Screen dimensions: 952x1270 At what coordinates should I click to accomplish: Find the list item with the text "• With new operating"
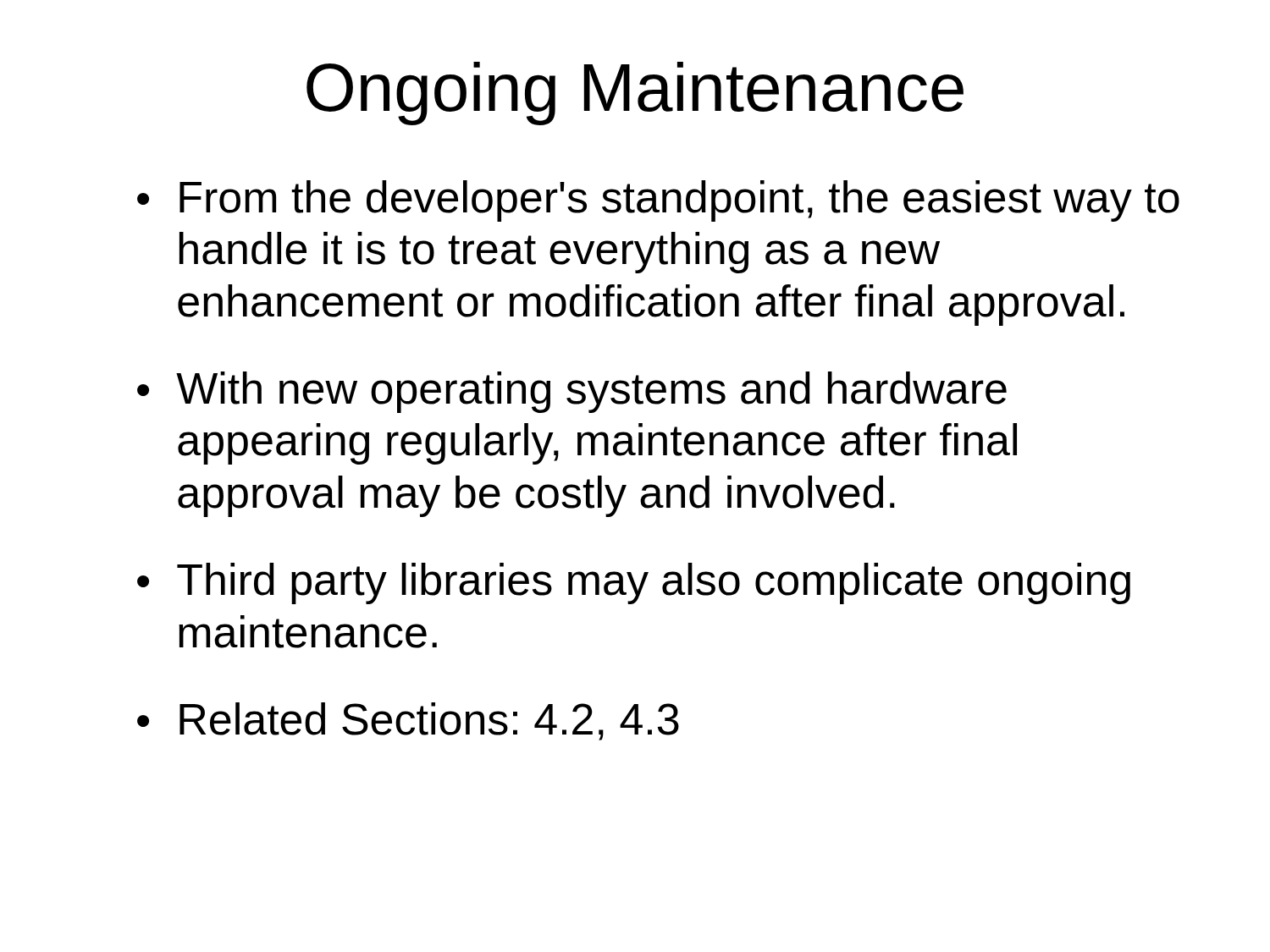coord(660,441)
